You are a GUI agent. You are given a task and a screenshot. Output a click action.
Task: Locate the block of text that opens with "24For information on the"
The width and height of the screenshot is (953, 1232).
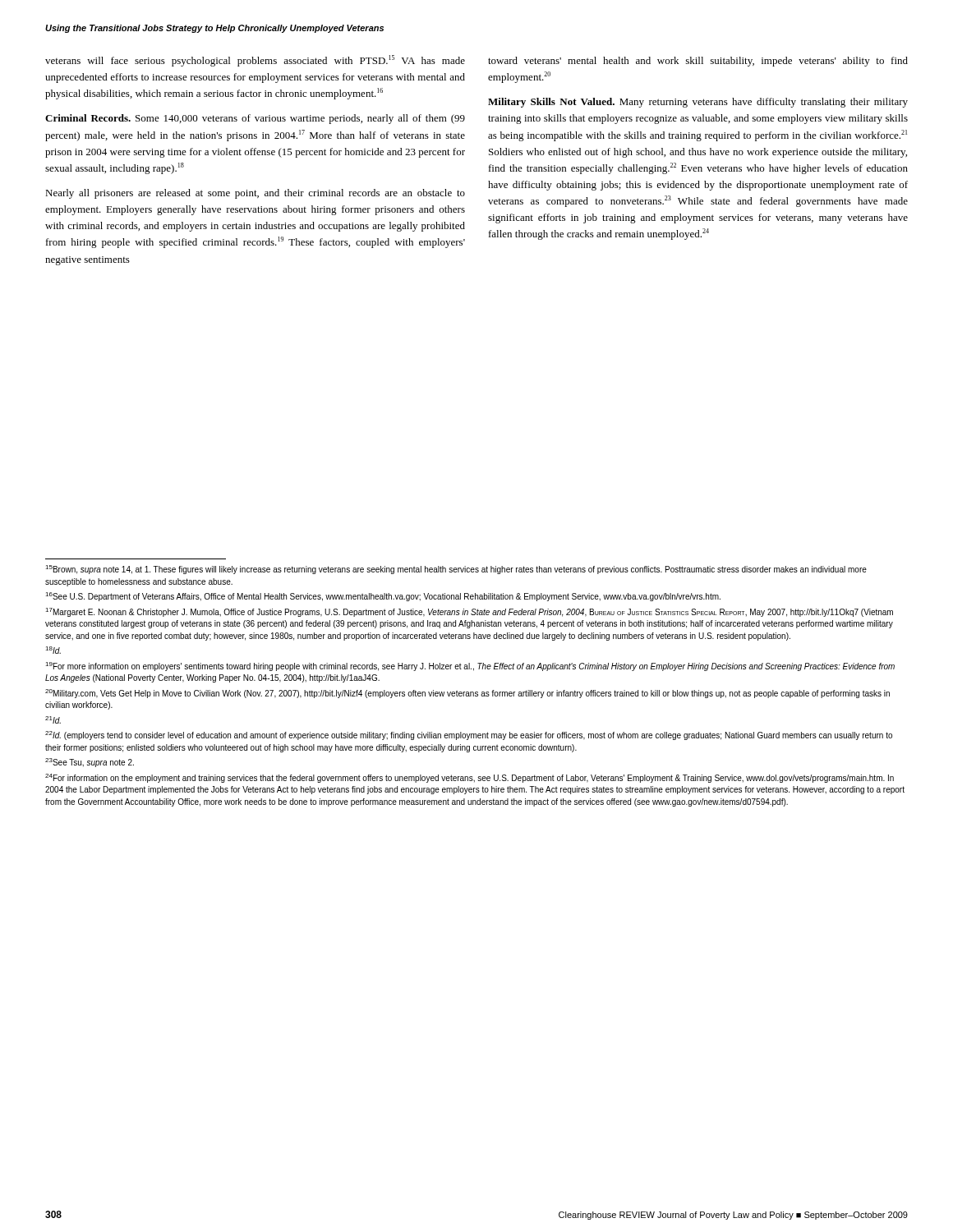475,789
